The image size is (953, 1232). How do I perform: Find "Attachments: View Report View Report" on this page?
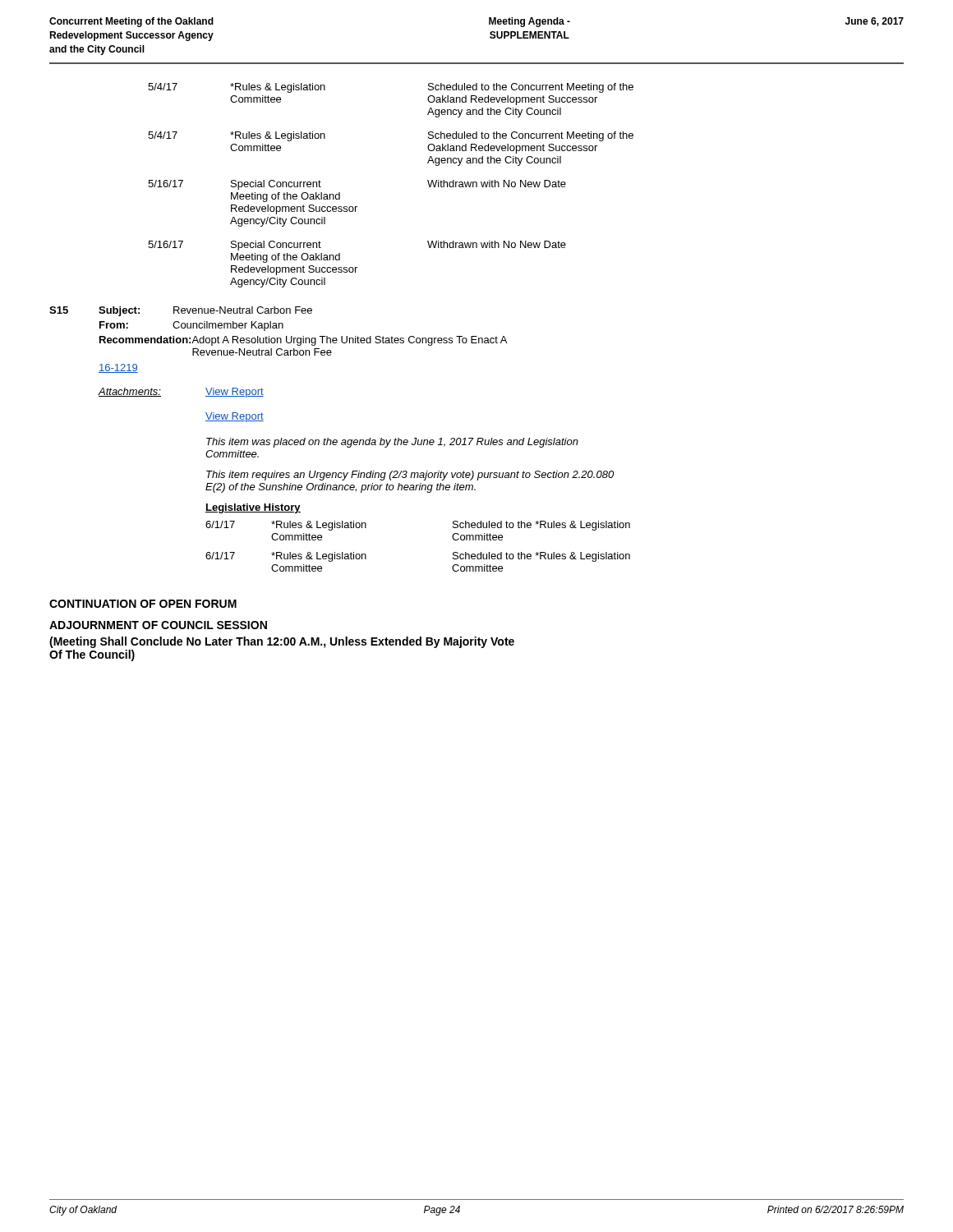tap(129, 392)
